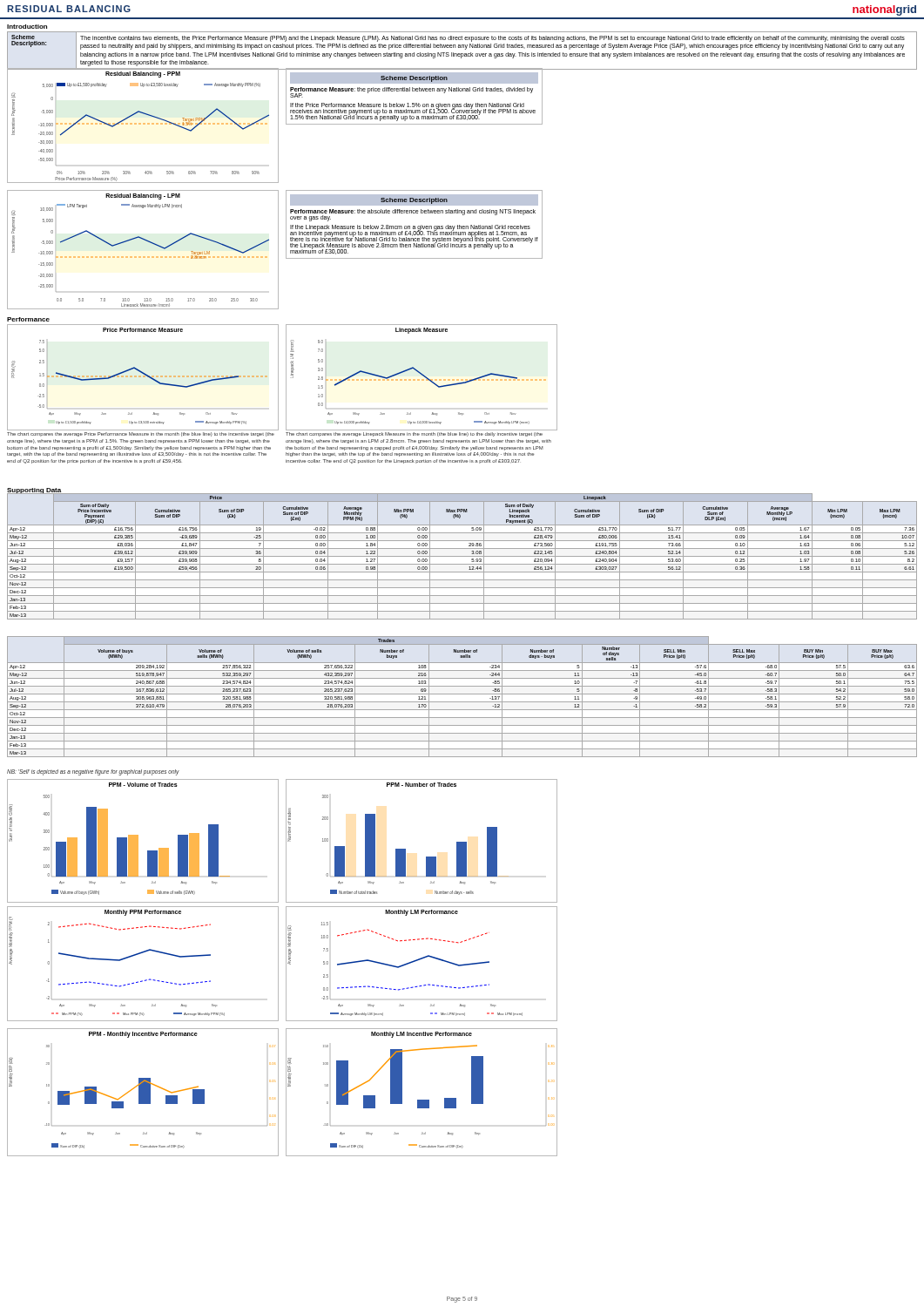Select the table that reads "Number of buys"
The height and width of the screenshot is (1307, 924).
pyautogui.click(x=462, y=697)
